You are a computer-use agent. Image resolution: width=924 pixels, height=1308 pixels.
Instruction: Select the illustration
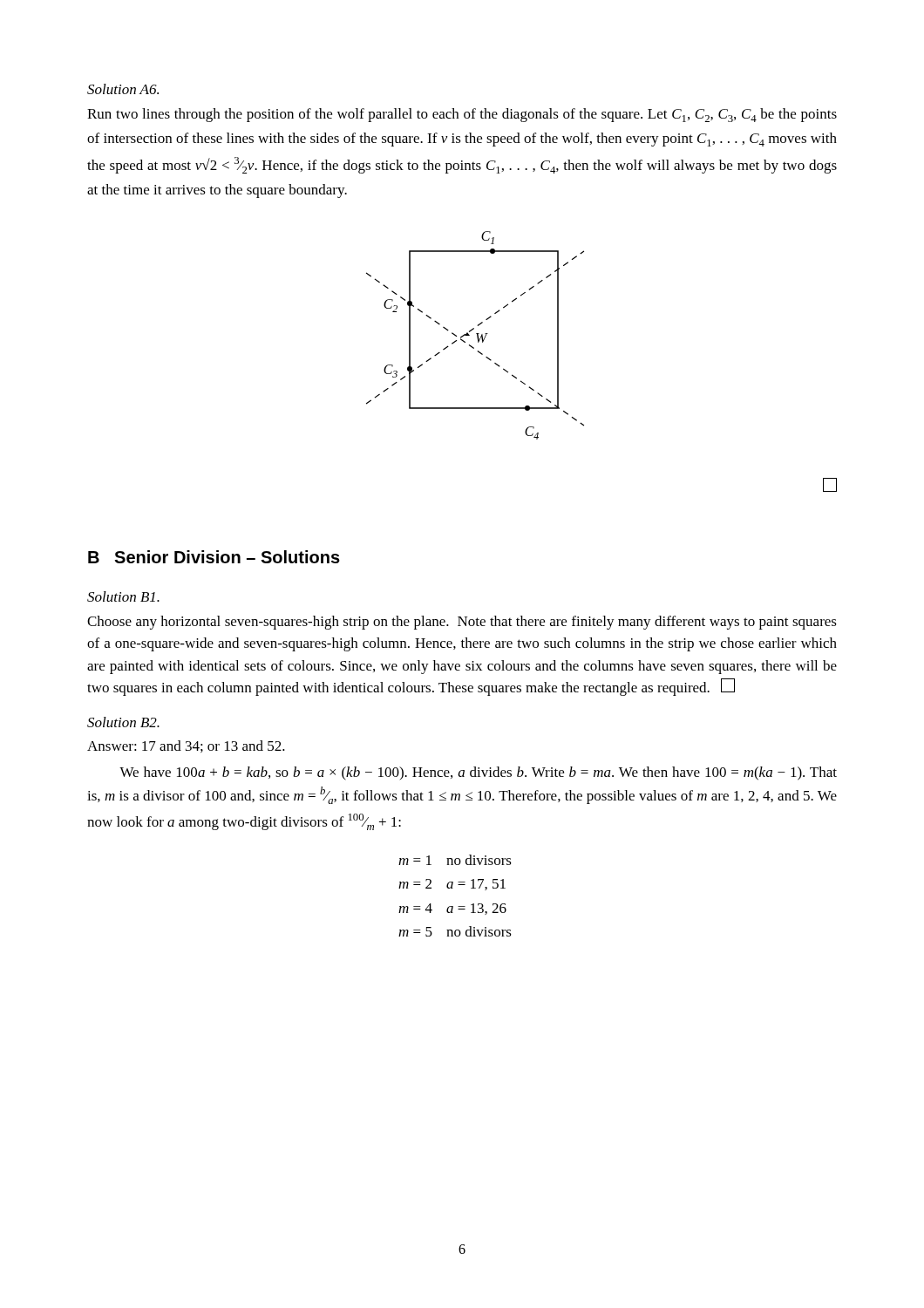coord(462,343)
